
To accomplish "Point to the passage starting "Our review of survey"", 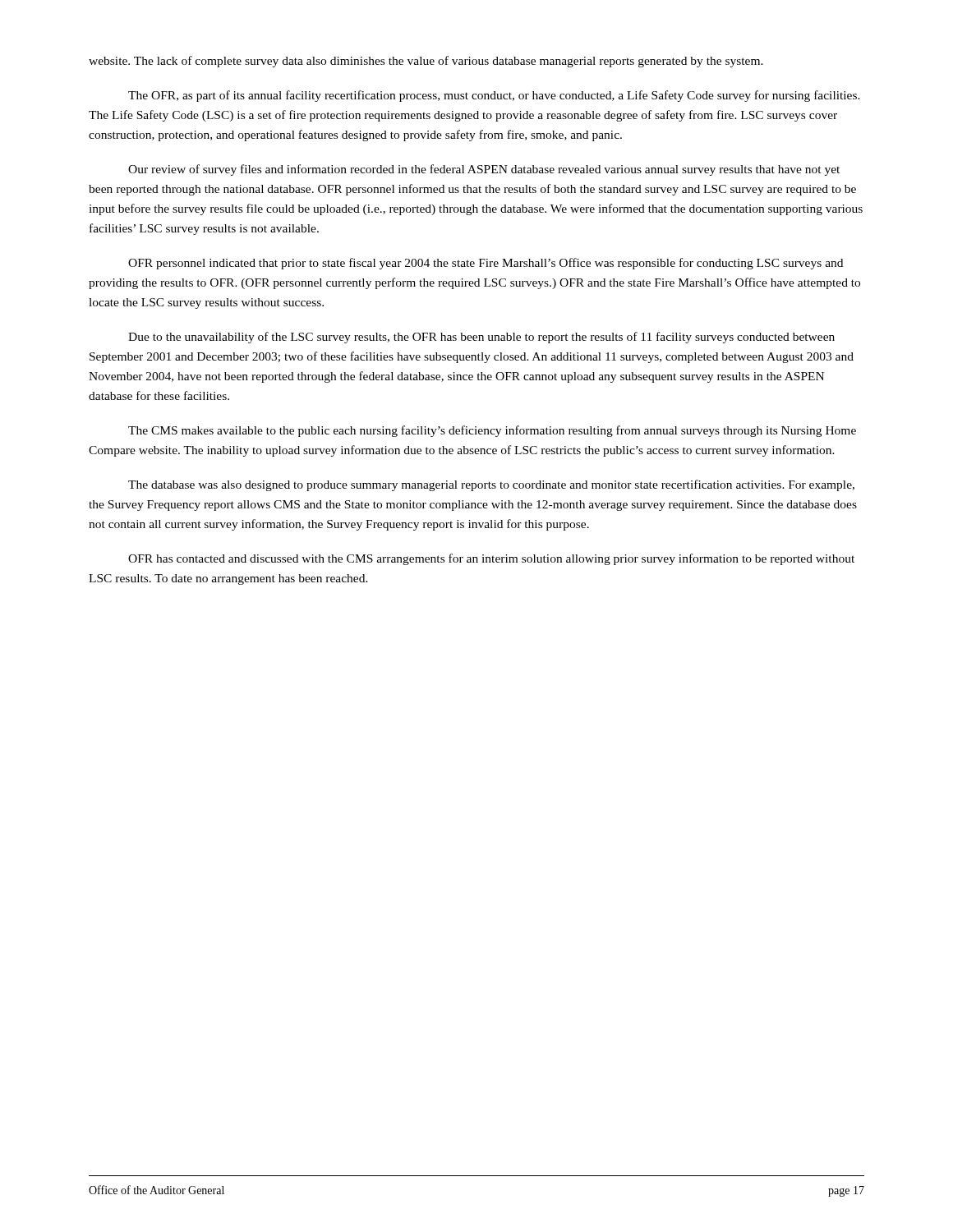I will pyautogui.click(x=476, y=198).
